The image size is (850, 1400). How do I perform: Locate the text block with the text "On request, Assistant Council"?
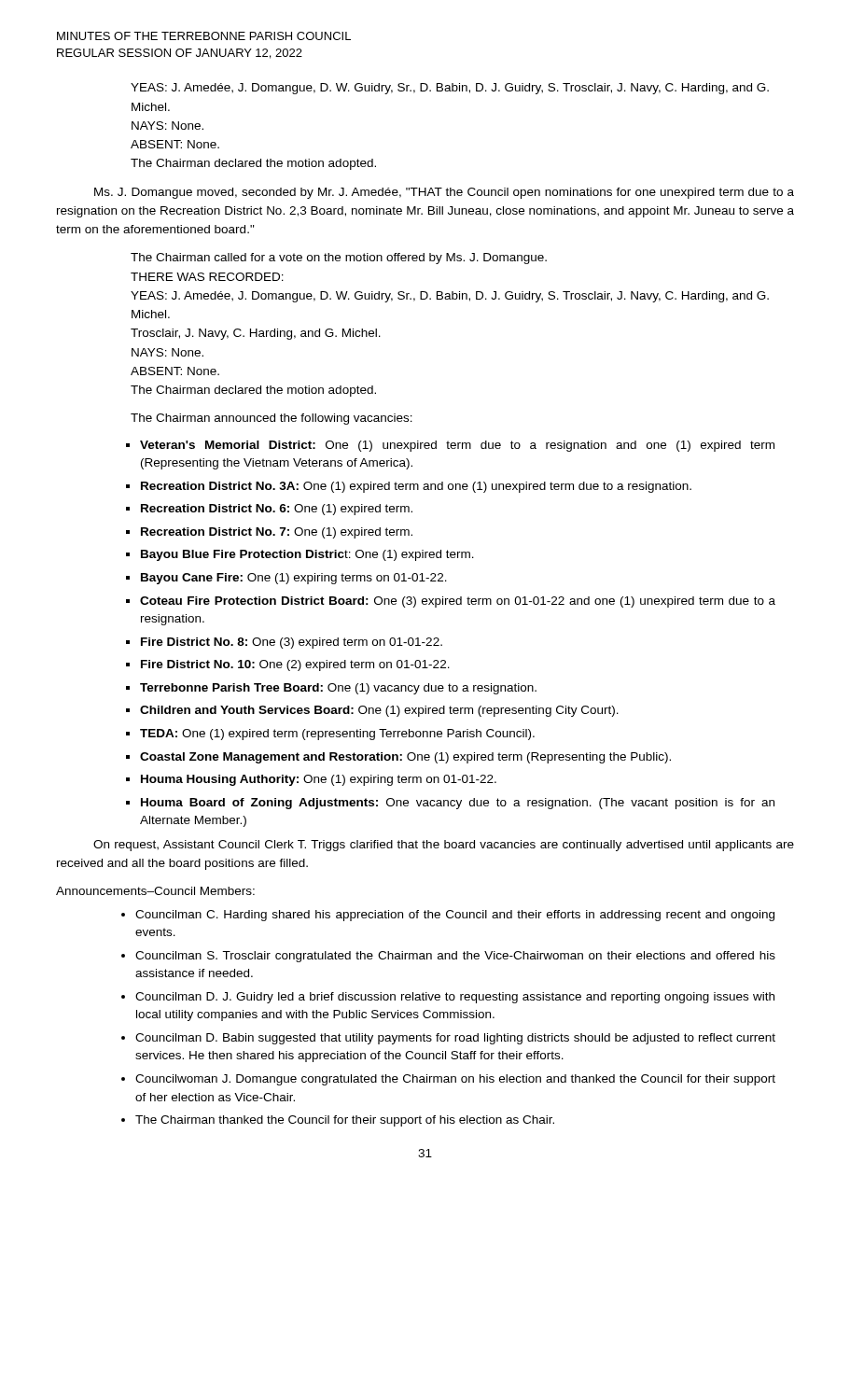coord(425,853)
